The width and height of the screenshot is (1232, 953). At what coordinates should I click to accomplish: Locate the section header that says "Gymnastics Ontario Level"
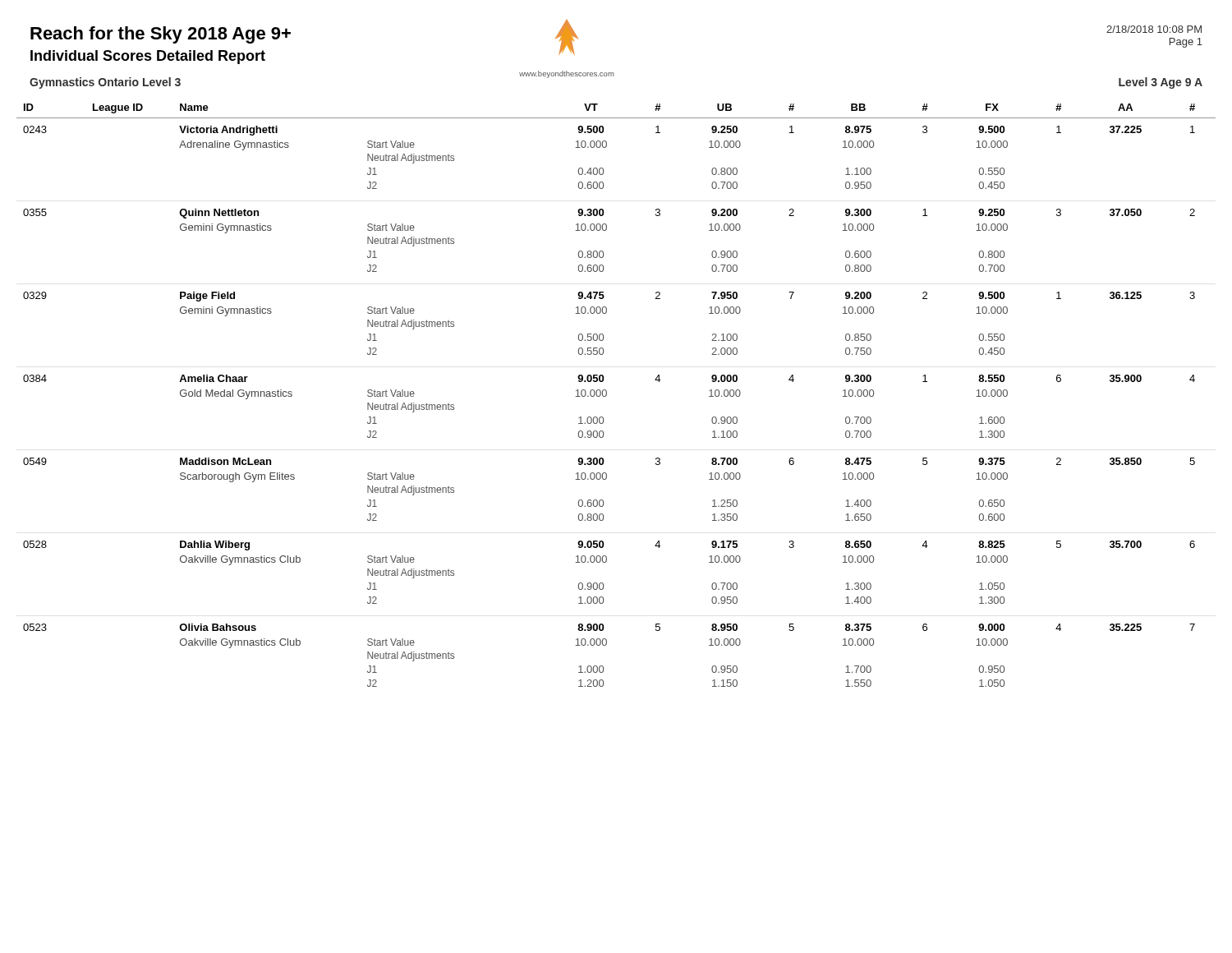pyautogui.click(x=105, y=82)
